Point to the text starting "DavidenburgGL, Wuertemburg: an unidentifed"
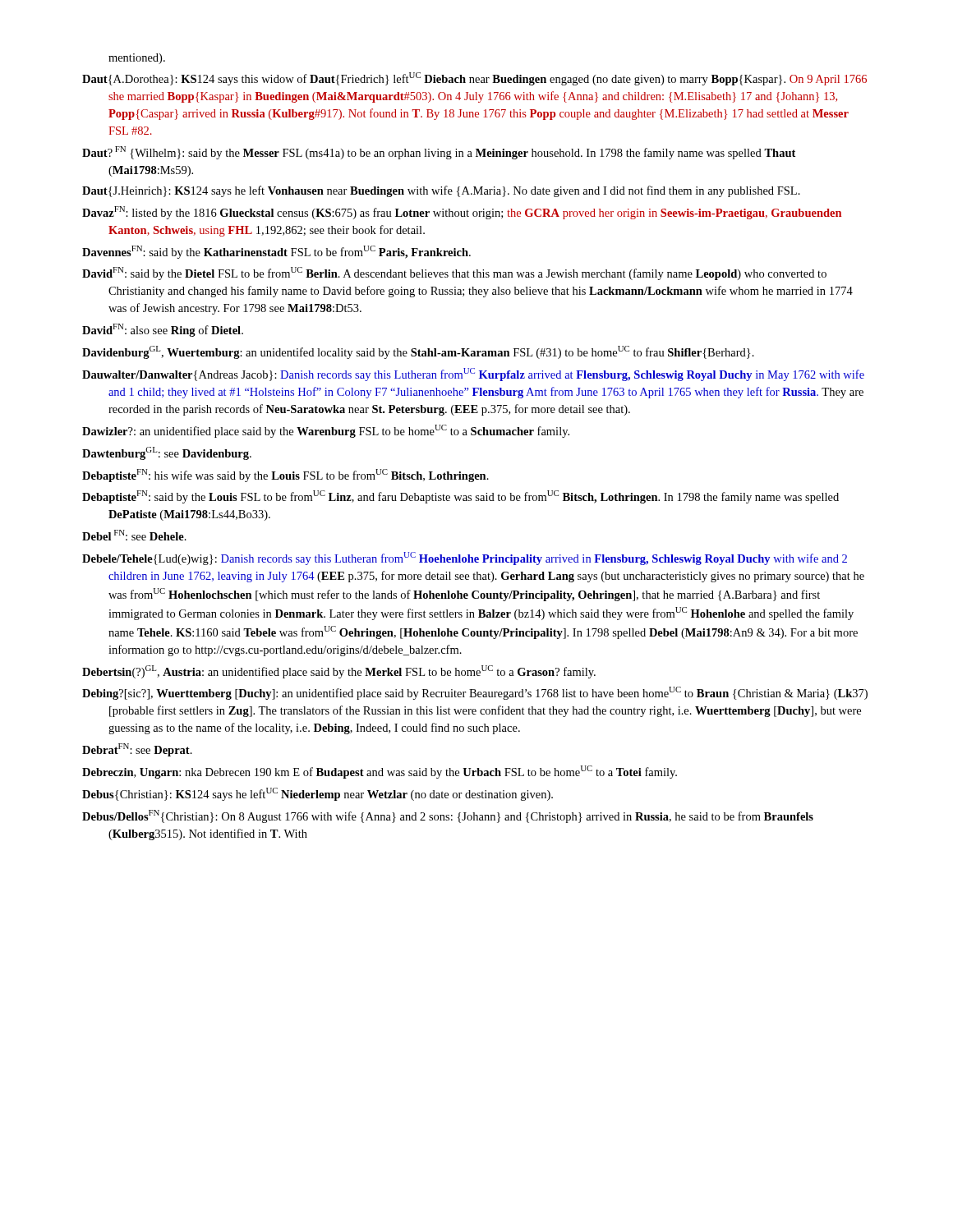This screenshot has height=1232, width=953. tap(418, 351)
